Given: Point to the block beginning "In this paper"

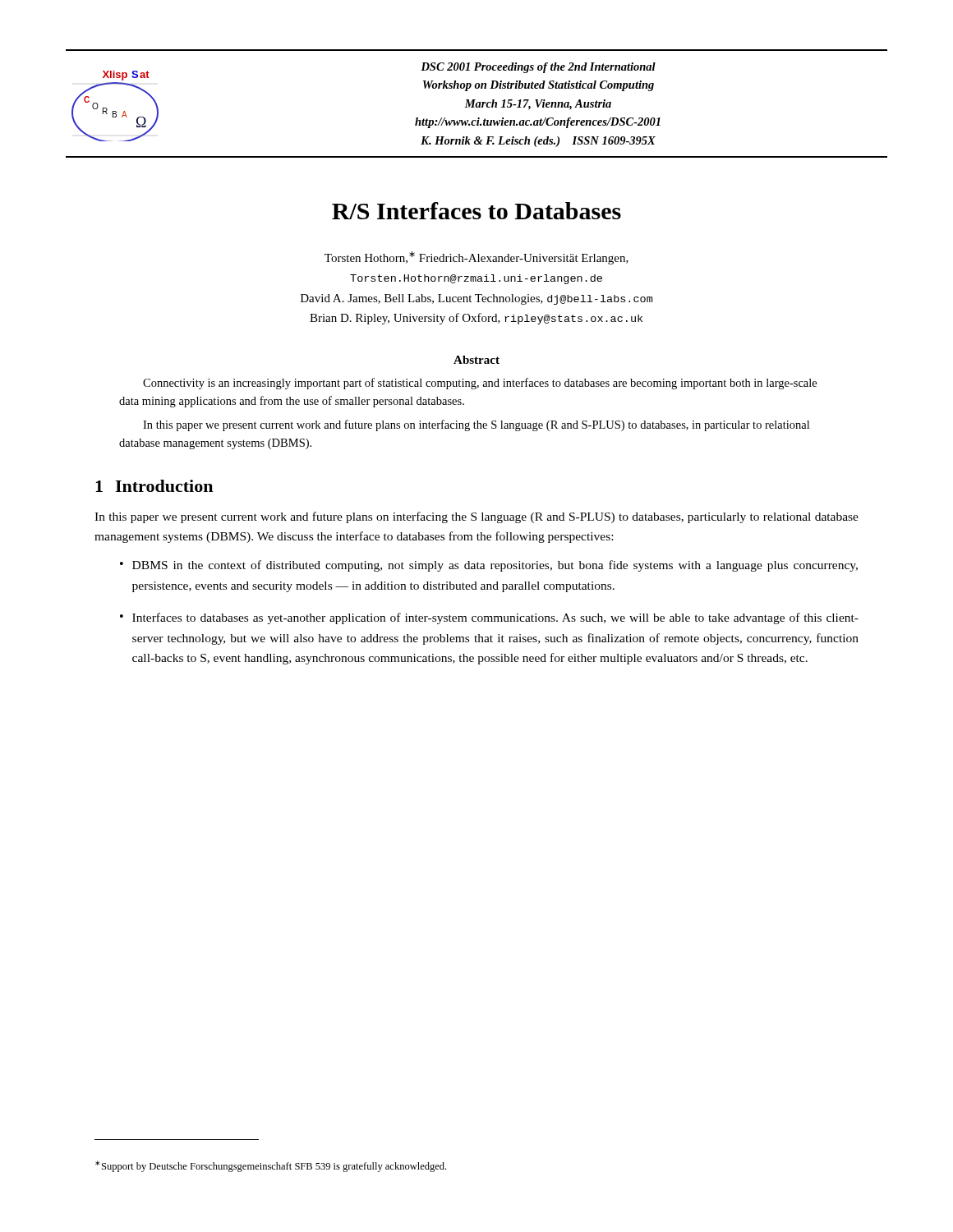Looking at the screenshot, I should coord(476,526).
